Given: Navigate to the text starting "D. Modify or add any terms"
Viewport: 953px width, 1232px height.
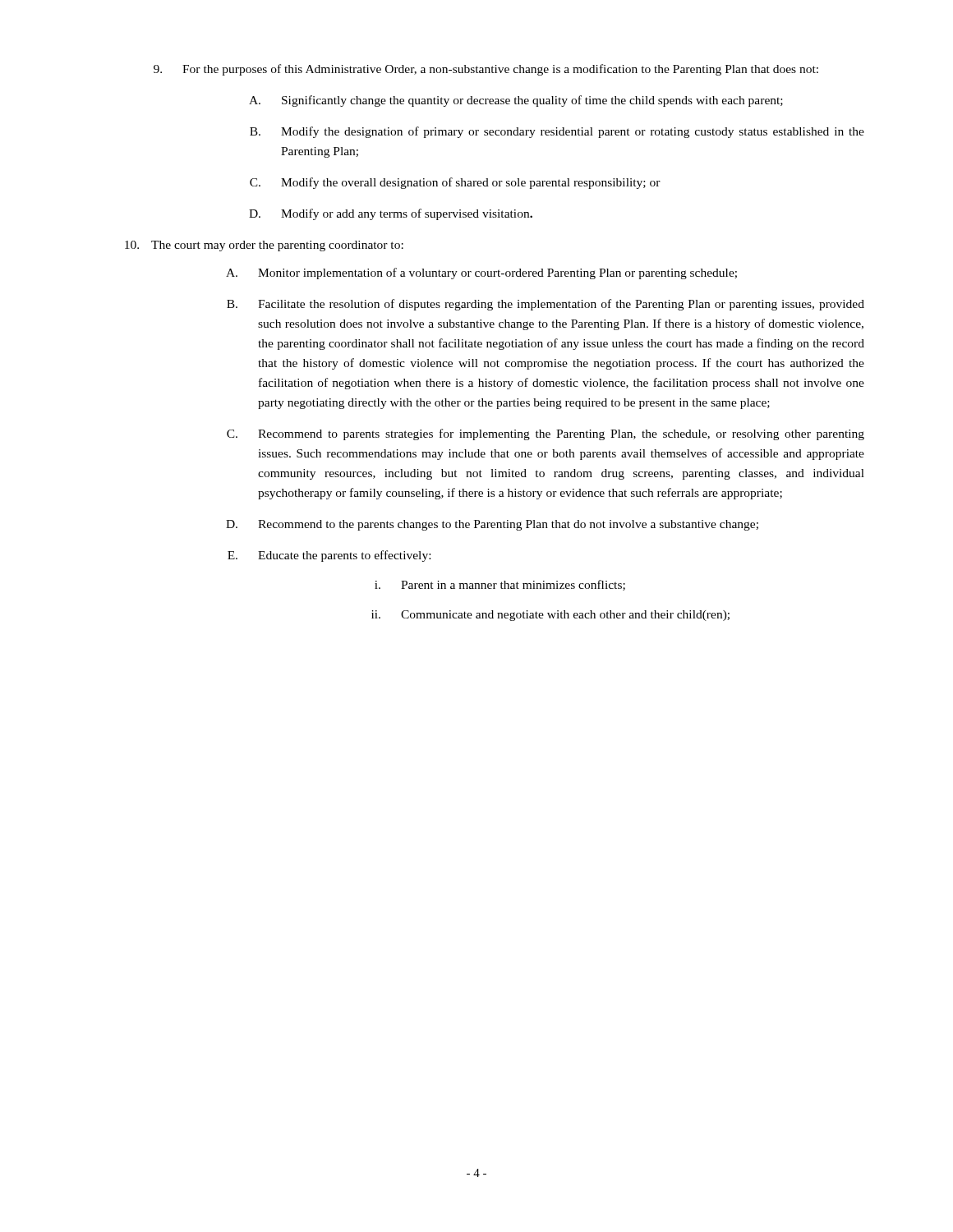Looking at the screenshot, I should (x=513, y=214).
